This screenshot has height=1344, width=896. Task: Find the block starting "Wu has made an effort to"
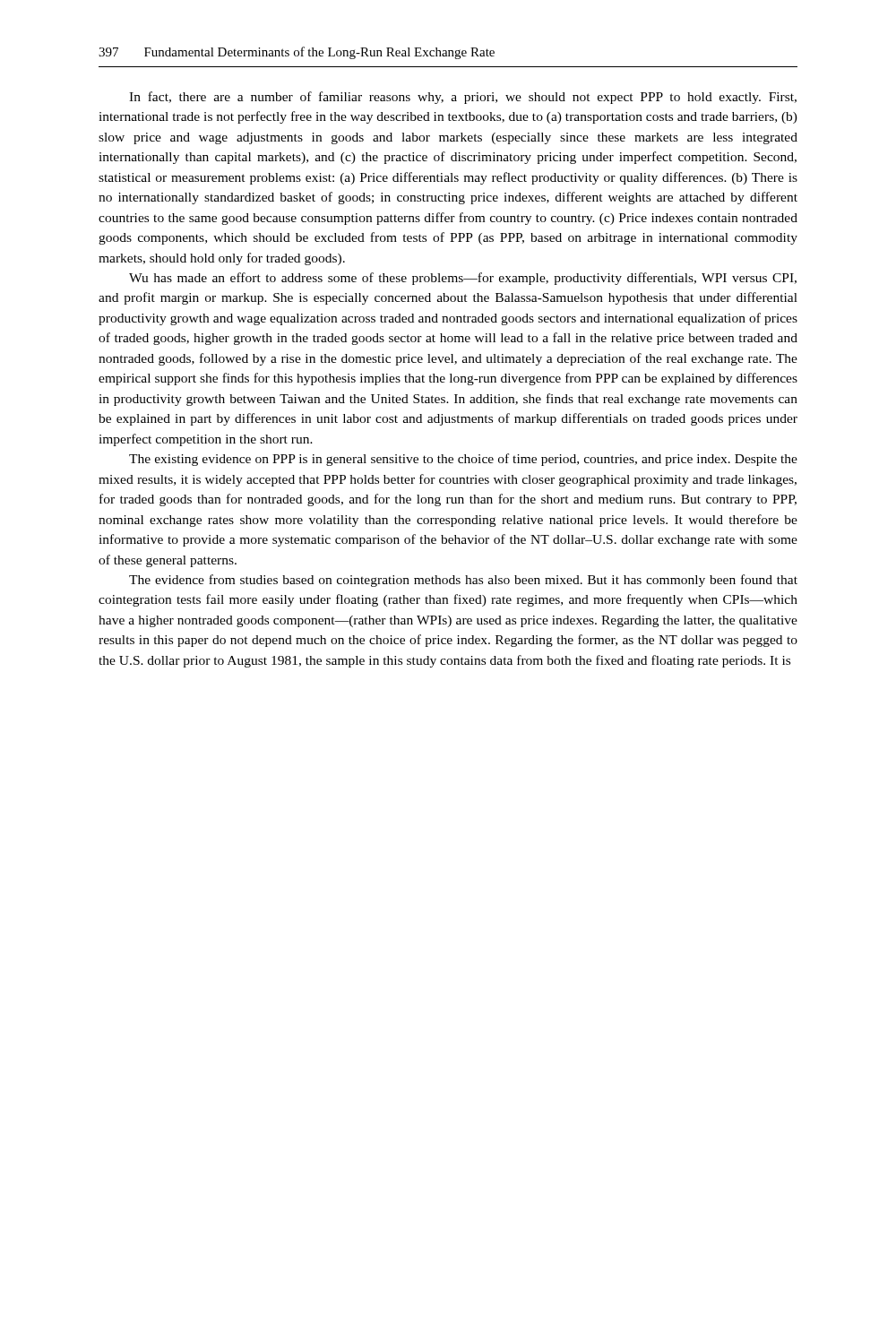point(448,358)
